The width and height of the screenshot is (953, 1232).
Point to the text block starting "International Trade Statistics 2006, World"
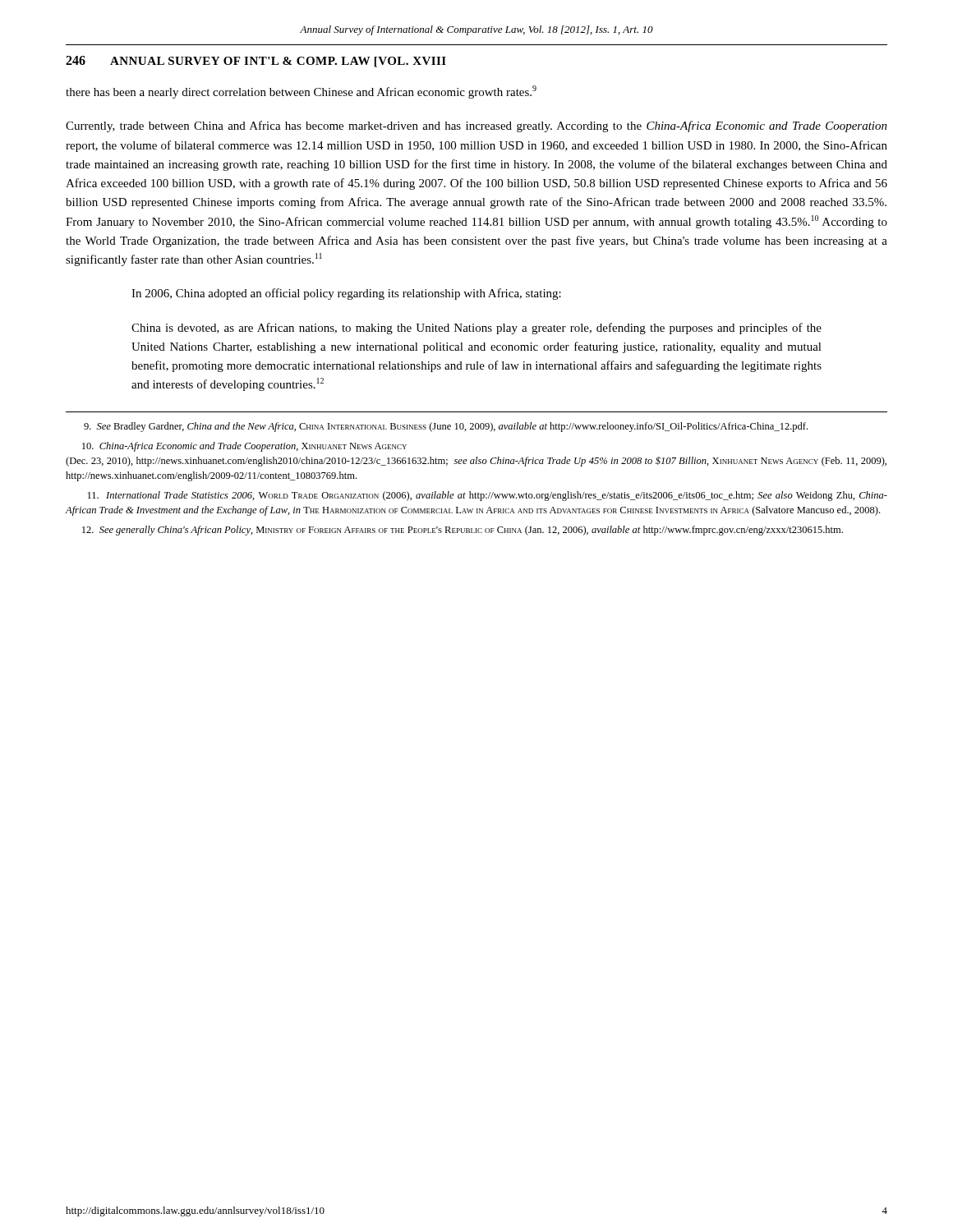476,503
